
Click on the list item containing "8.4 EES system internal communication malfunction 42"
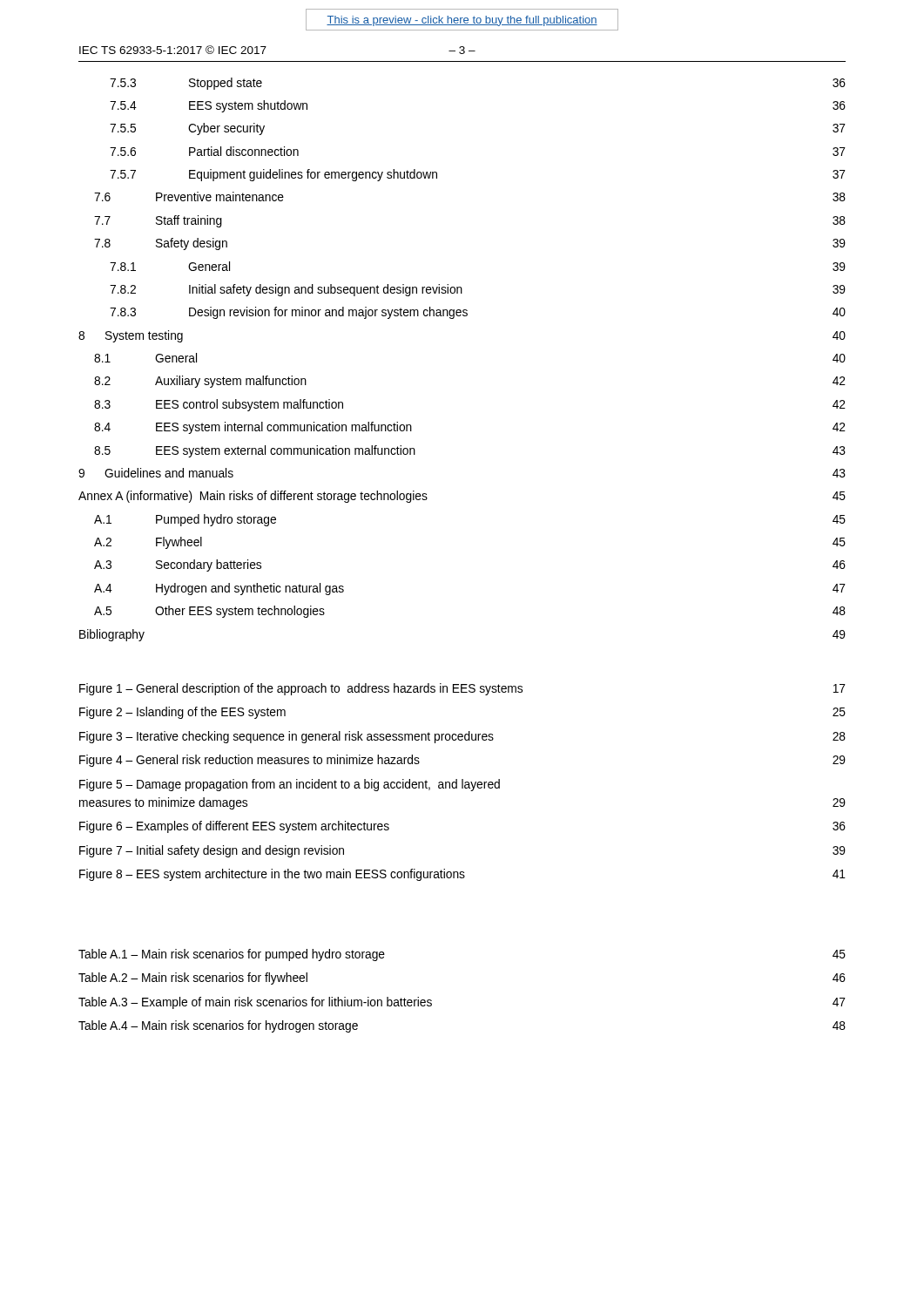coord(283,427)
